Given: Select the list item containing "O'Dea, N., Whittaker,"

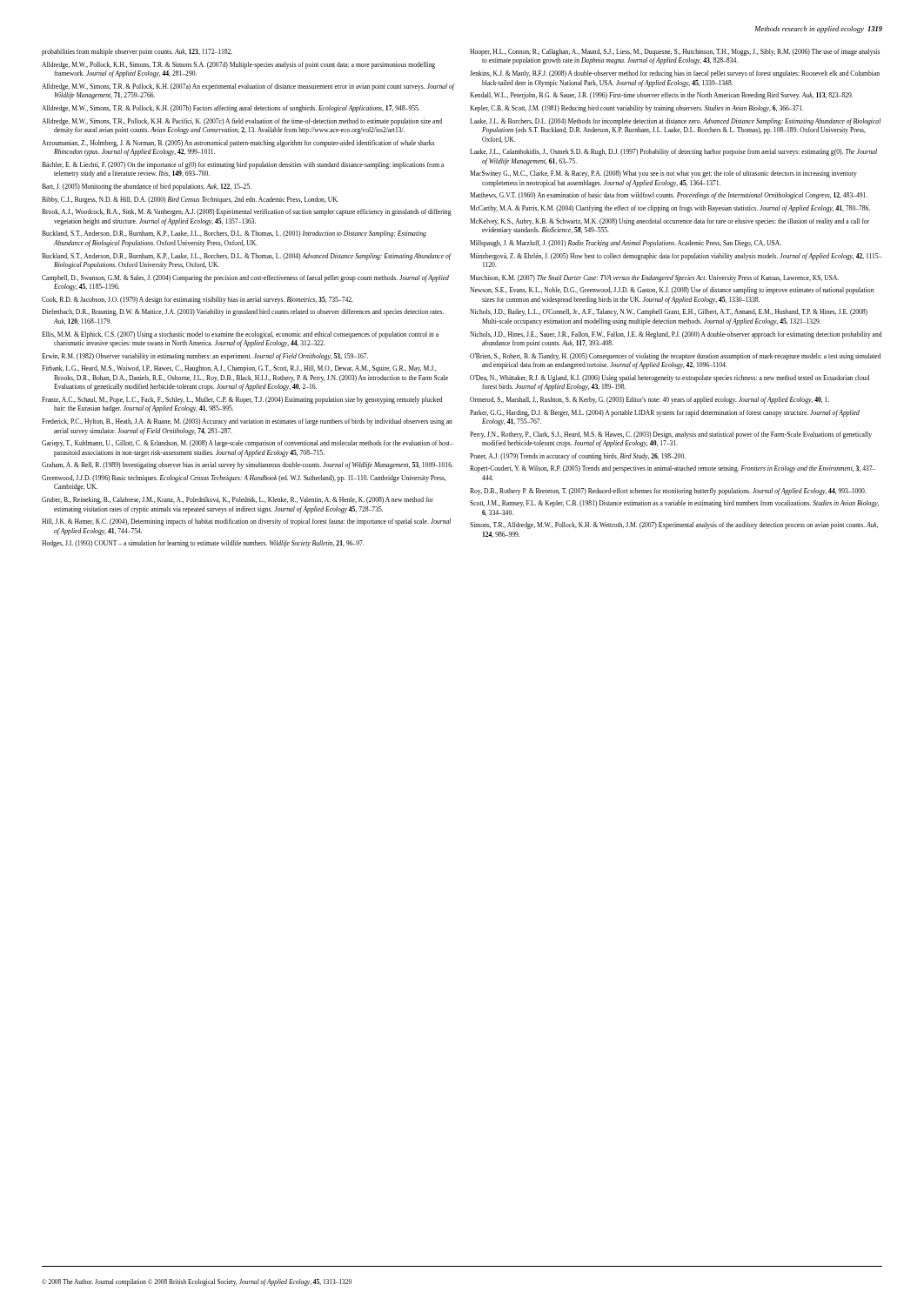Looking at the screenshot, I should (670, 382).
